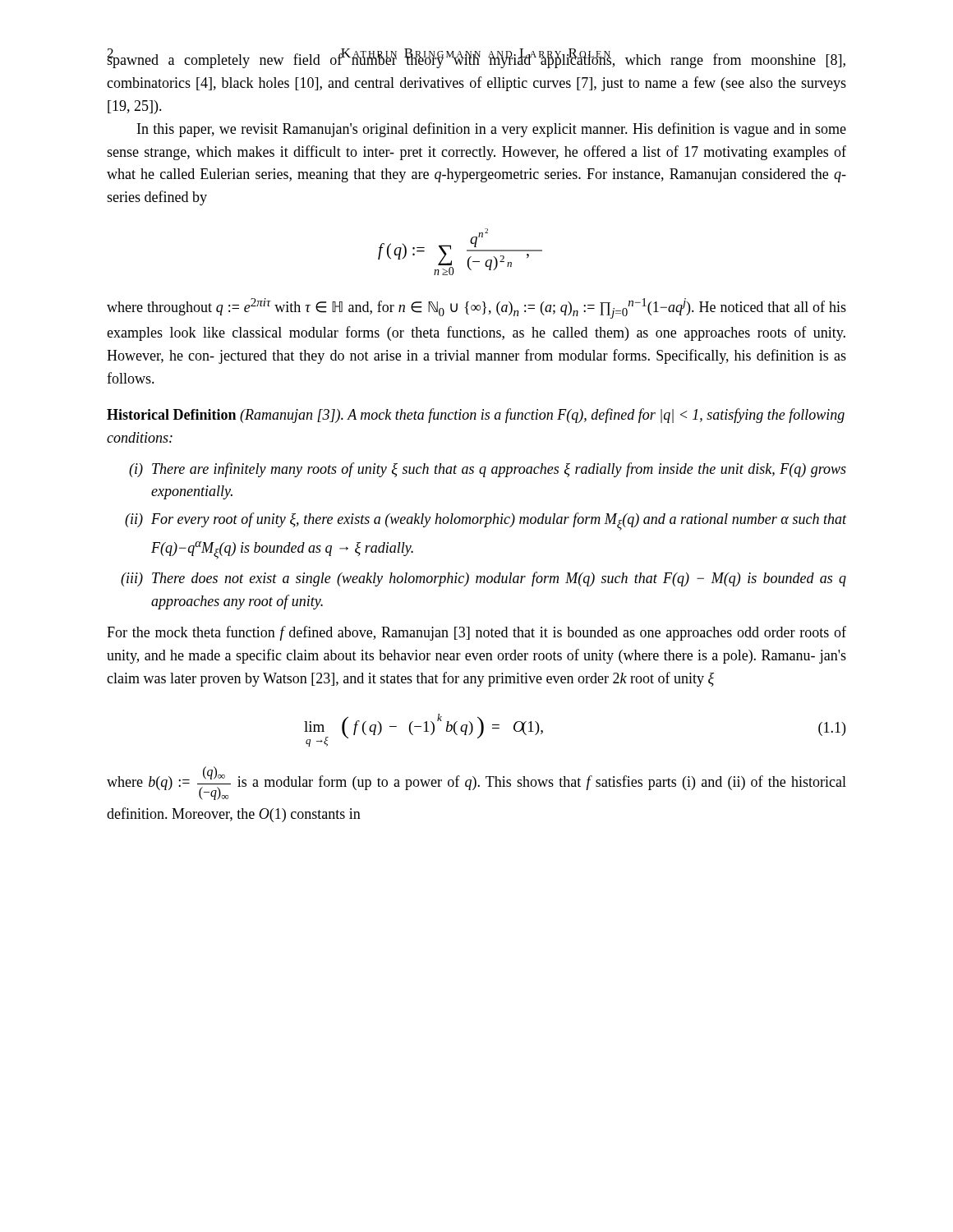Click on the text starting "spawned a completely new field of number"
Screen dimensions: 1232x953
pyautogui.click(x=476, y=84)
